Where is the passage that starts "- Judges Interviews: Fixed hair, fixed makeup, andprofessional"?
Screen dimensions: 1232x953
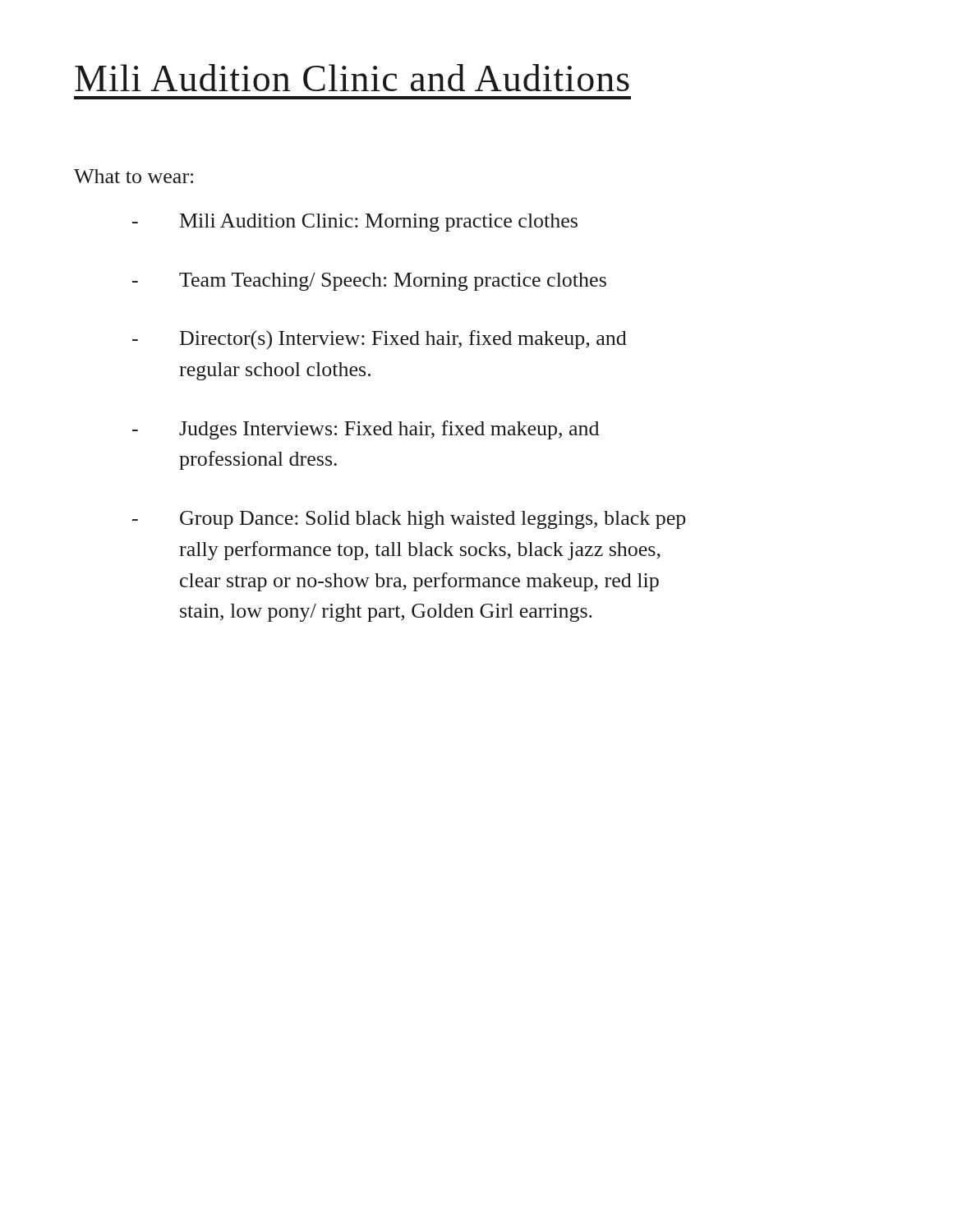tap(476, 444)
